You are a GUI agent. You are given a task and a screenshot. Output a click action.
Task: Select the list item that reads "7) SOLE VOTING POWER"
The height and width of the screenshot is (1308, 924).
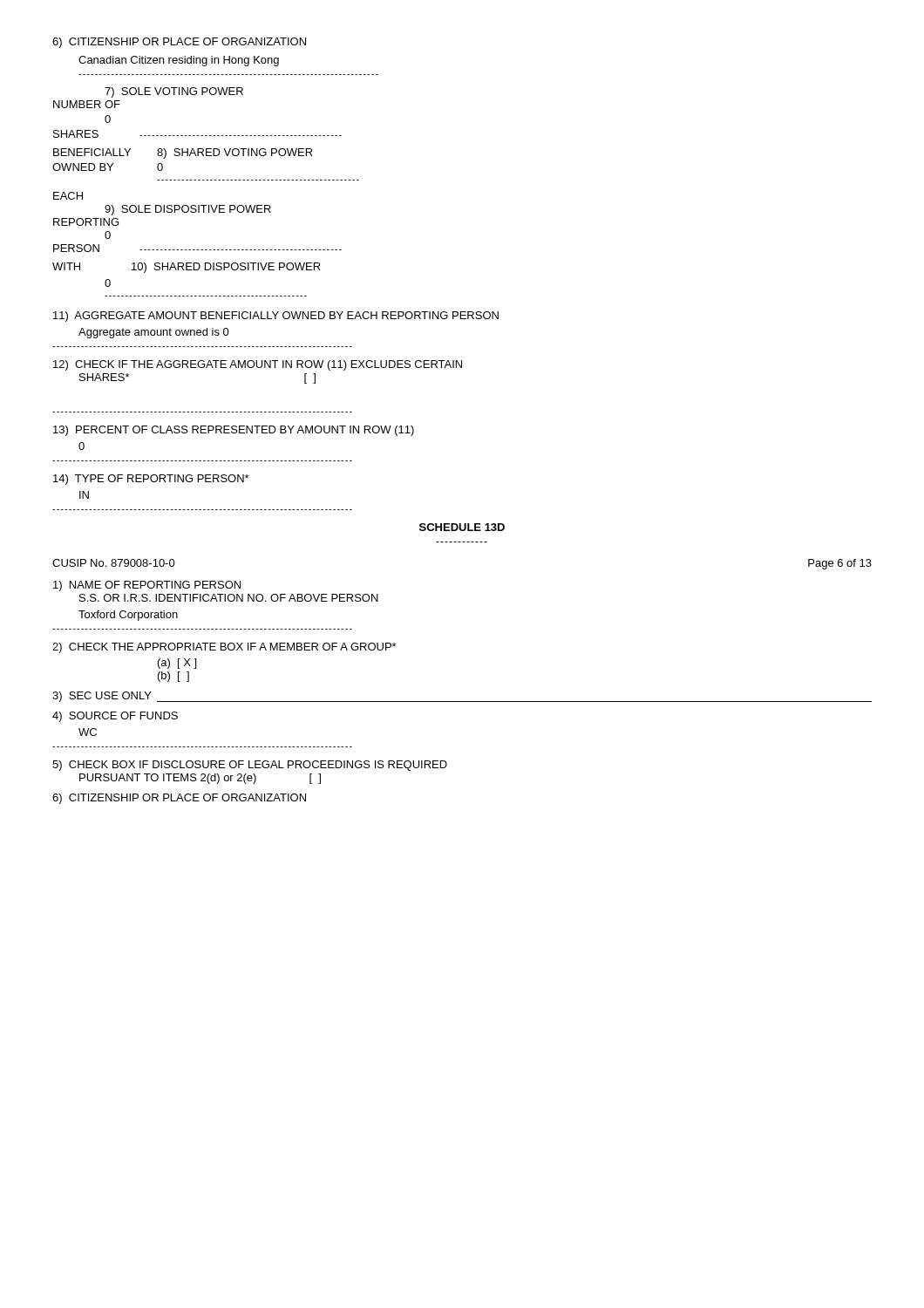tap(174, 92)
